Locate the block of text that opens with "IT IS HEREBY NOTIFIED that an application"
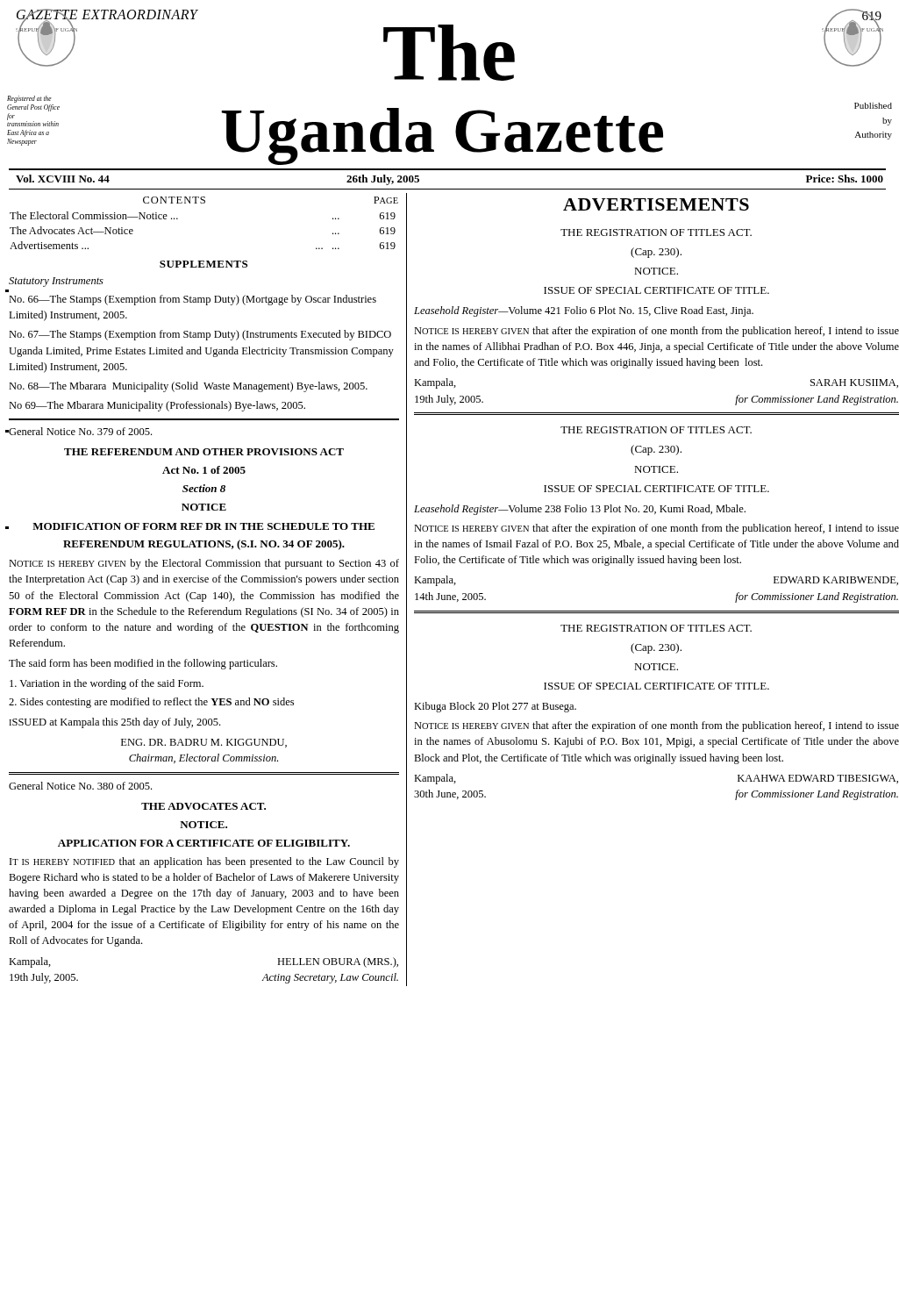This screenshot has width=899, height=1316. coord(204,901)
